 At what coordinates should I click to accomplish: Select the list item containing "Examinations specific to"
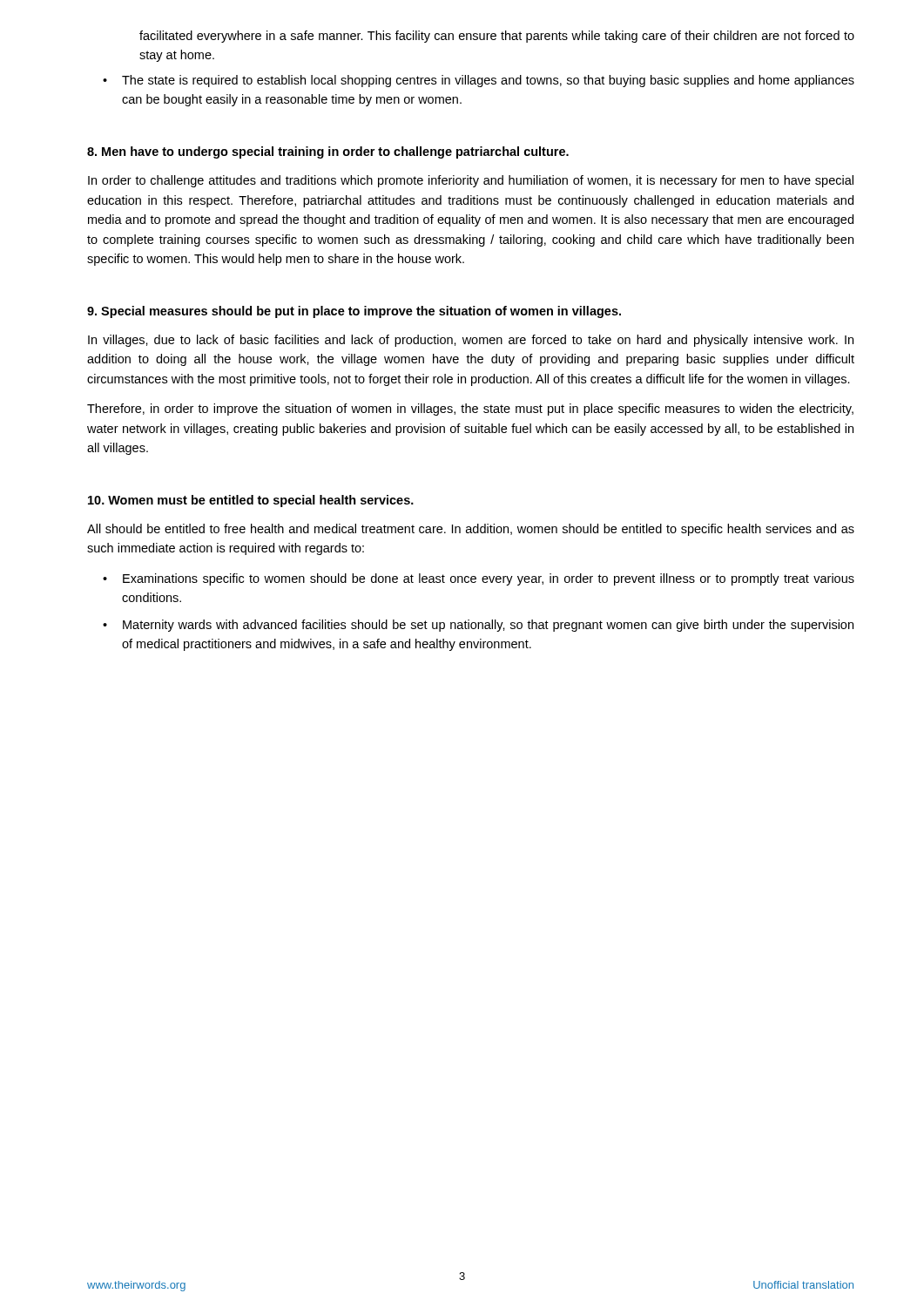tap(471, 588)
